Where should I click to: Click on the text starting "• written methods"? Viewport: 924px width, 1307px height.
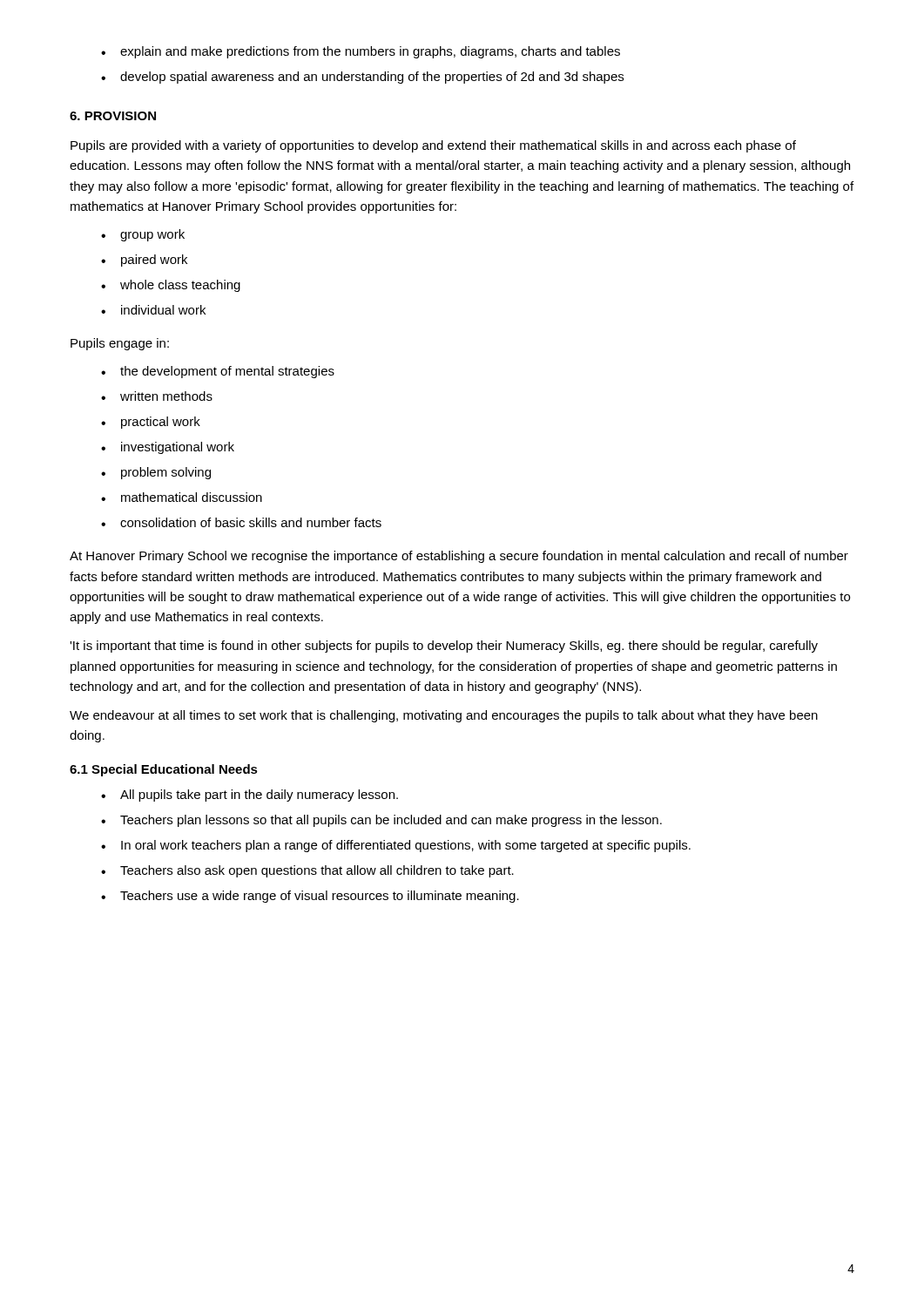[x=157, y=396]
